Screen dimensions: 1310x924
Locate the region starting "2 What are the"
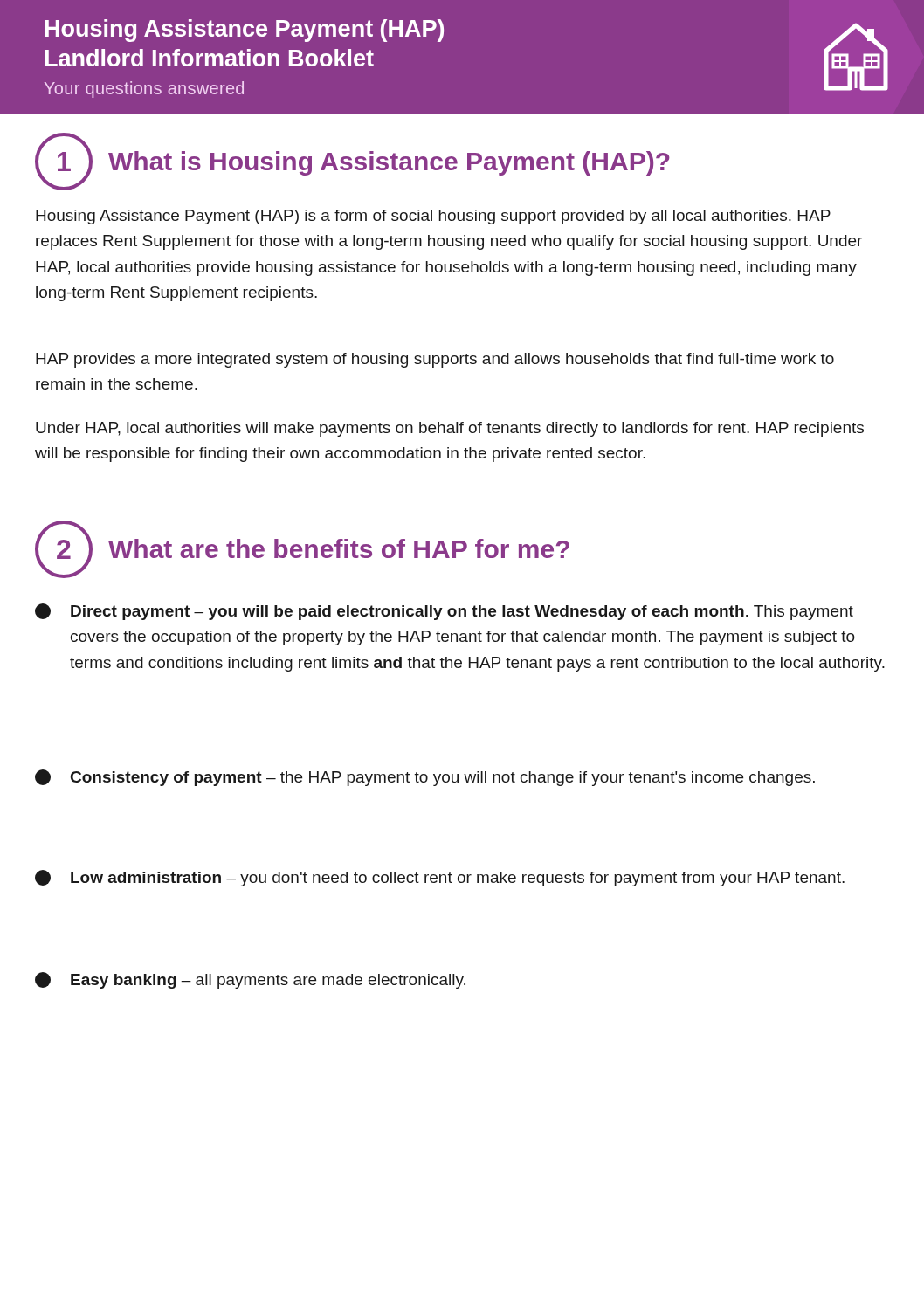(x=303, y=549)
